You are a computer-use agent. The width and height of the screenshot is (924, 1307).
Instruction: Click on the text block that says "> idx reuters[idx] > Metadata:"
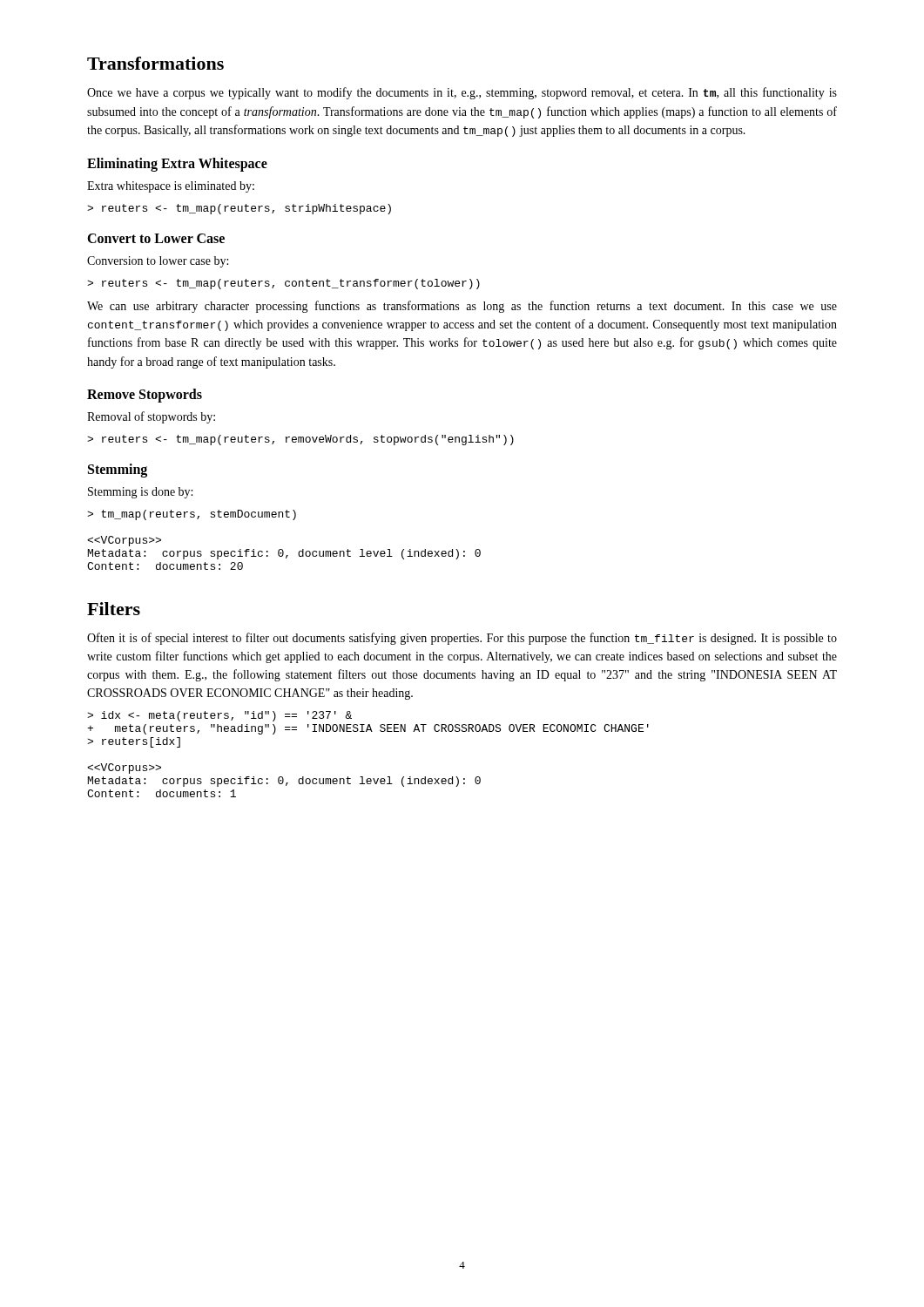click(x=219, y=716)
